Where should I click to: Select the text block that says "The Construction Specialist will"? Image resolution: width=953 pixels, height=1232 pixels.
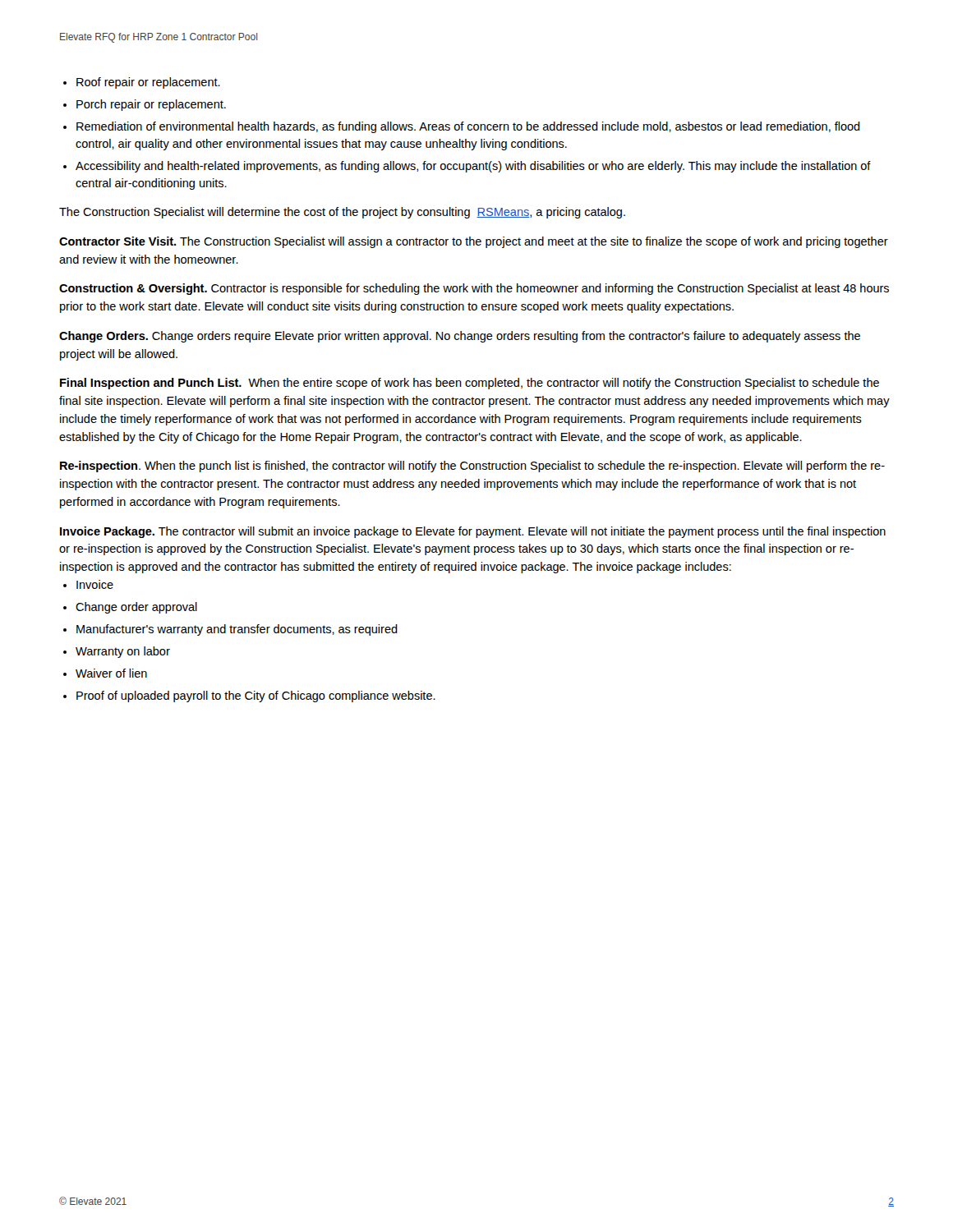pos(343,212)
